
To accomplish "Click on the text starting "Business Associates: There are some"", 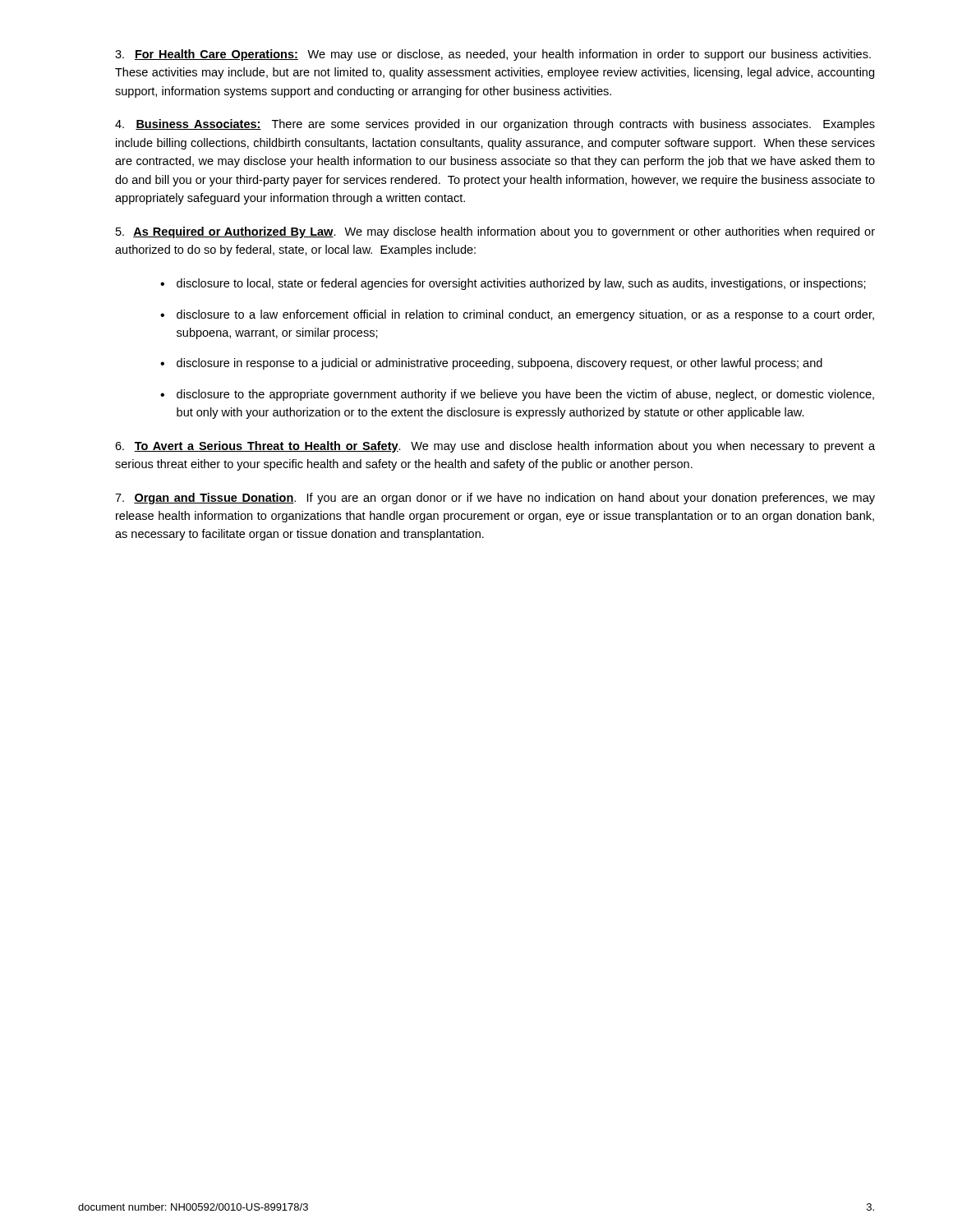I will point(495,161).
